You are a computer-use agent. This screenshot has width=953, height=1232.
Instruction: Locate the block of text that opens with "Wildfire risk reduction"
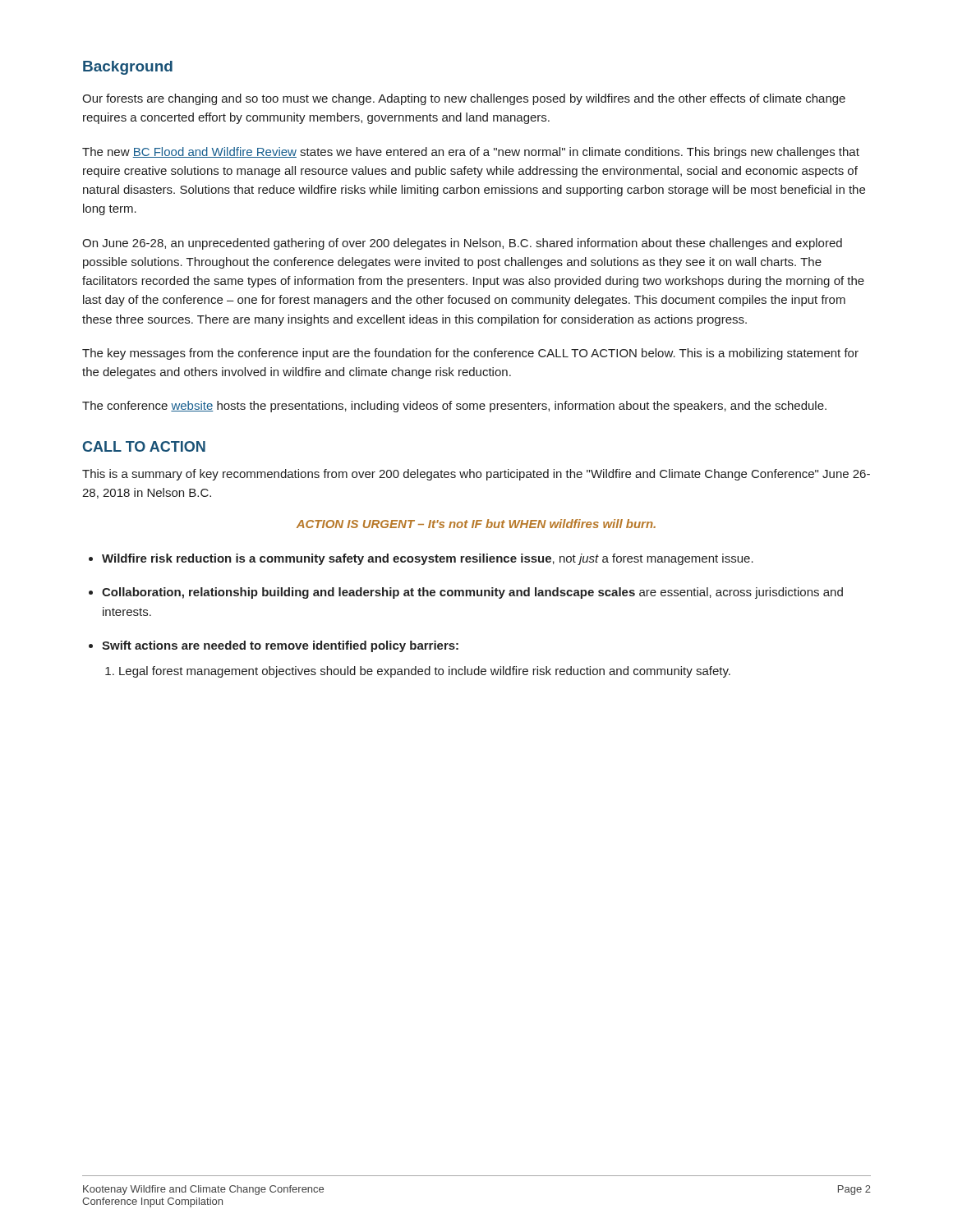428,559
